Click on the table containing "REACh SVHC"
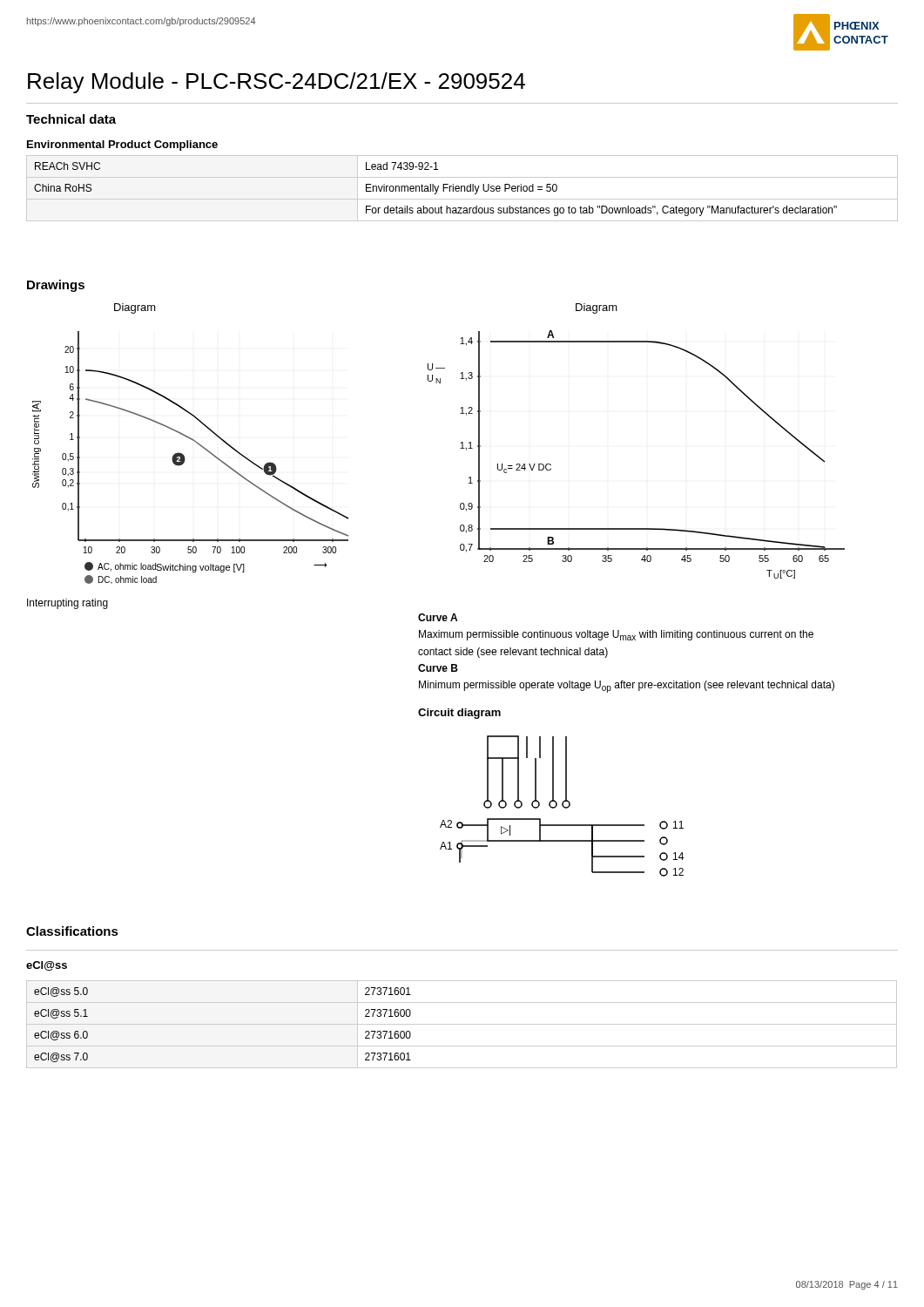The height and width of the screenshot is (1307, 924). click(x=462, y=188)
